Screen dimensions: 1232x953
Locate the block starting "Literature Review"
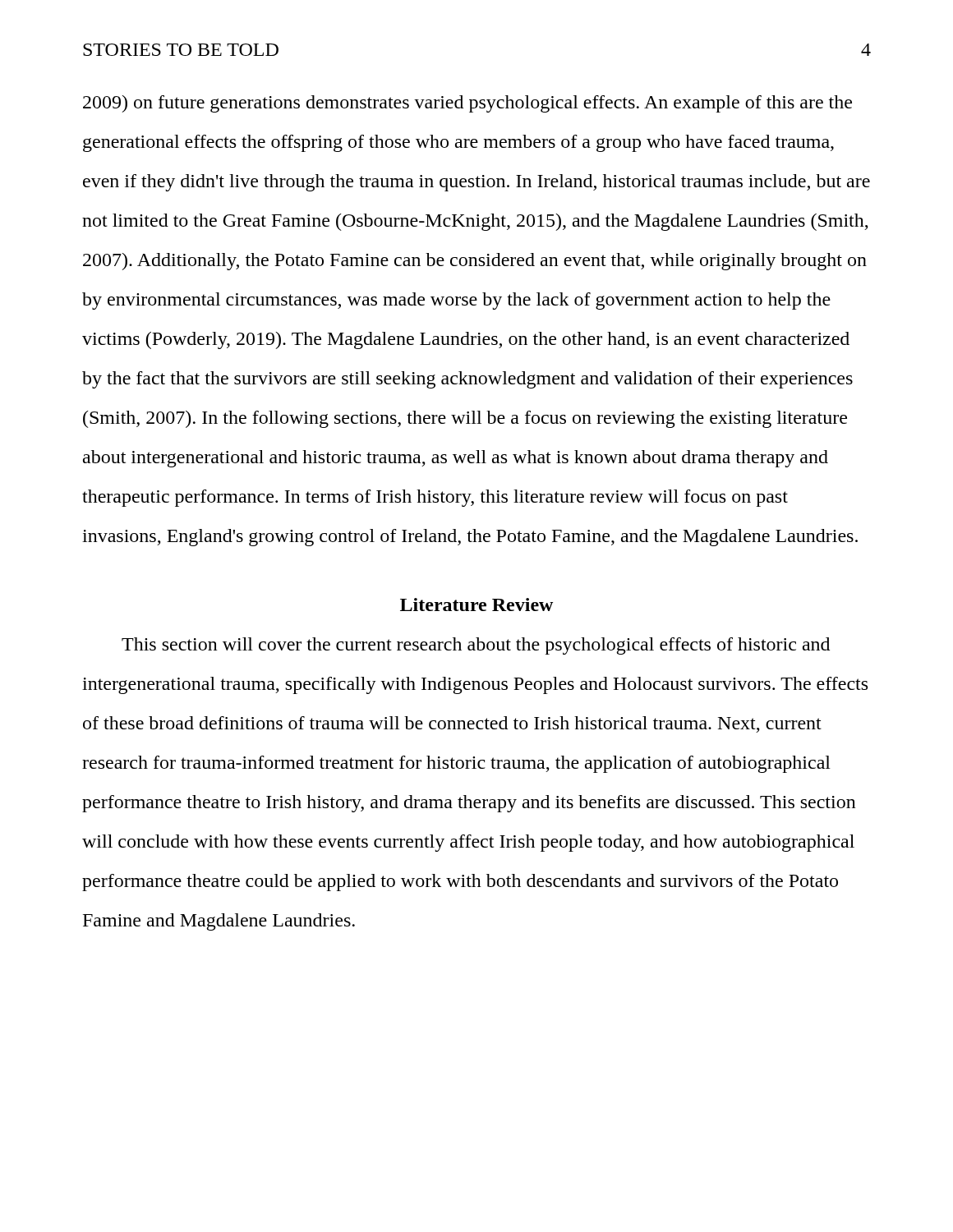point(476,604)
